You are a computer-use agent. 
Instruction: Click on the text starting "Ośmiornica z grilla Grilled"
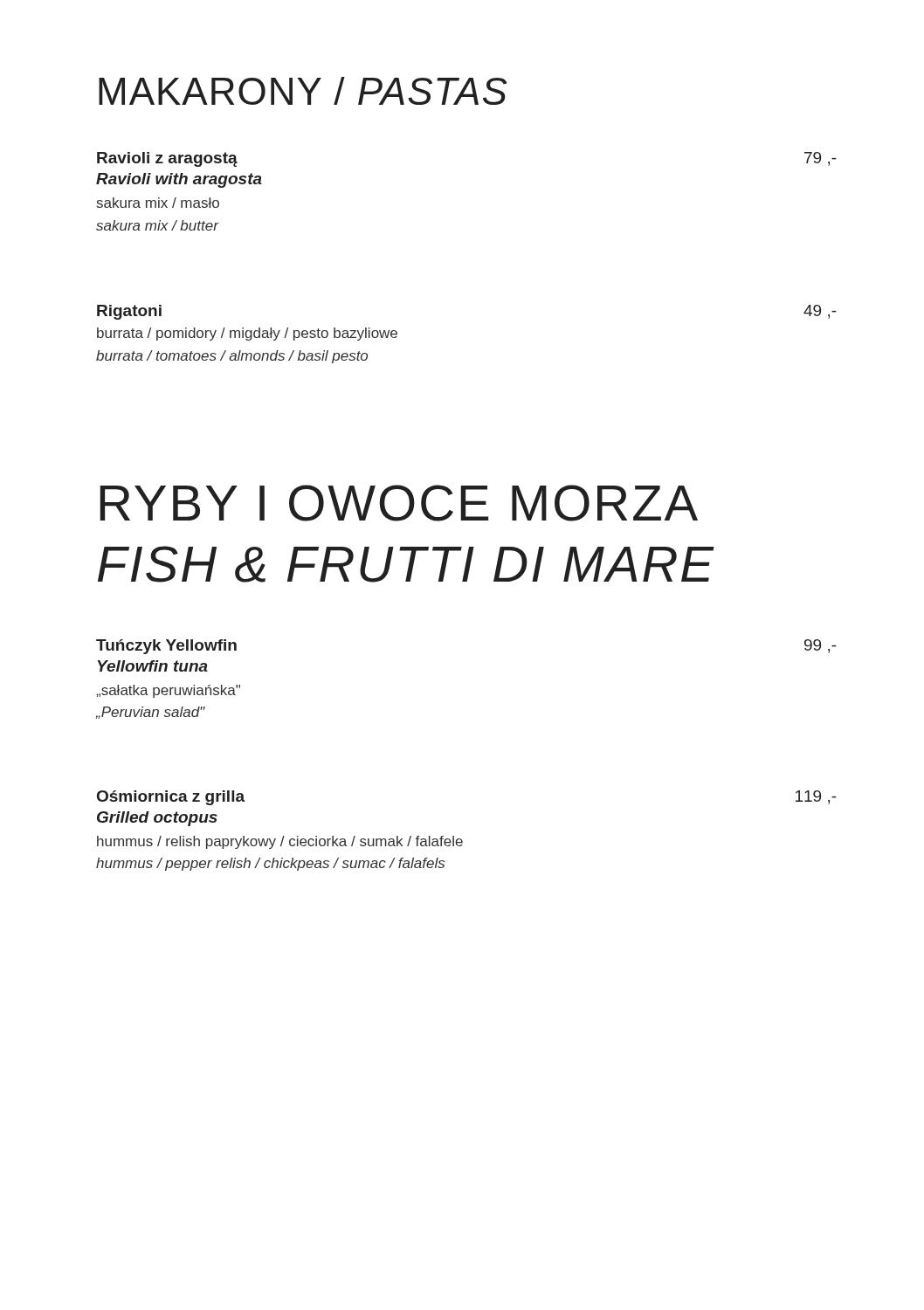[x=466, y=831]
